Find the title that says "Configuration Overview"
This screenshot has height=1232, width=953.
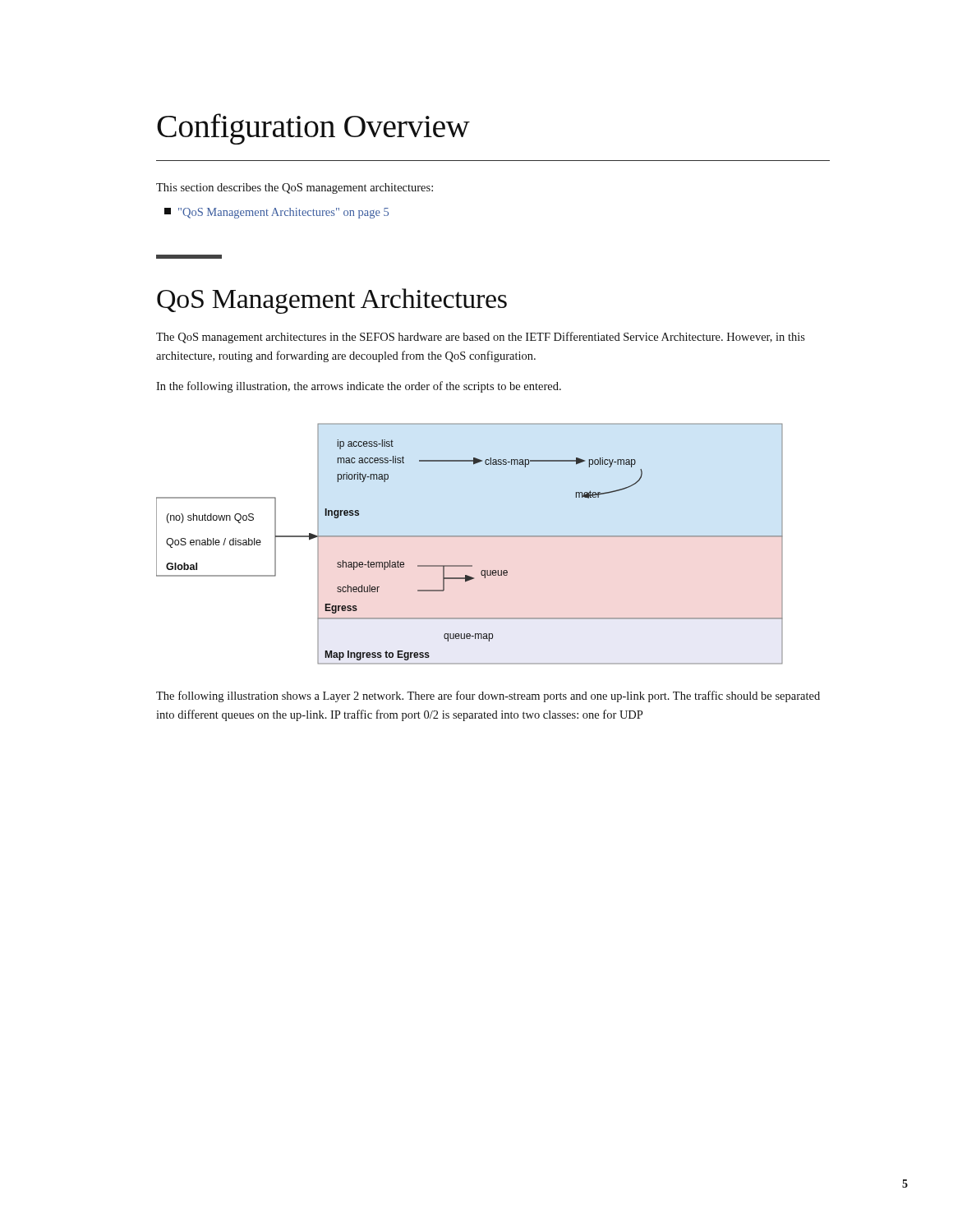pos(313,129)
